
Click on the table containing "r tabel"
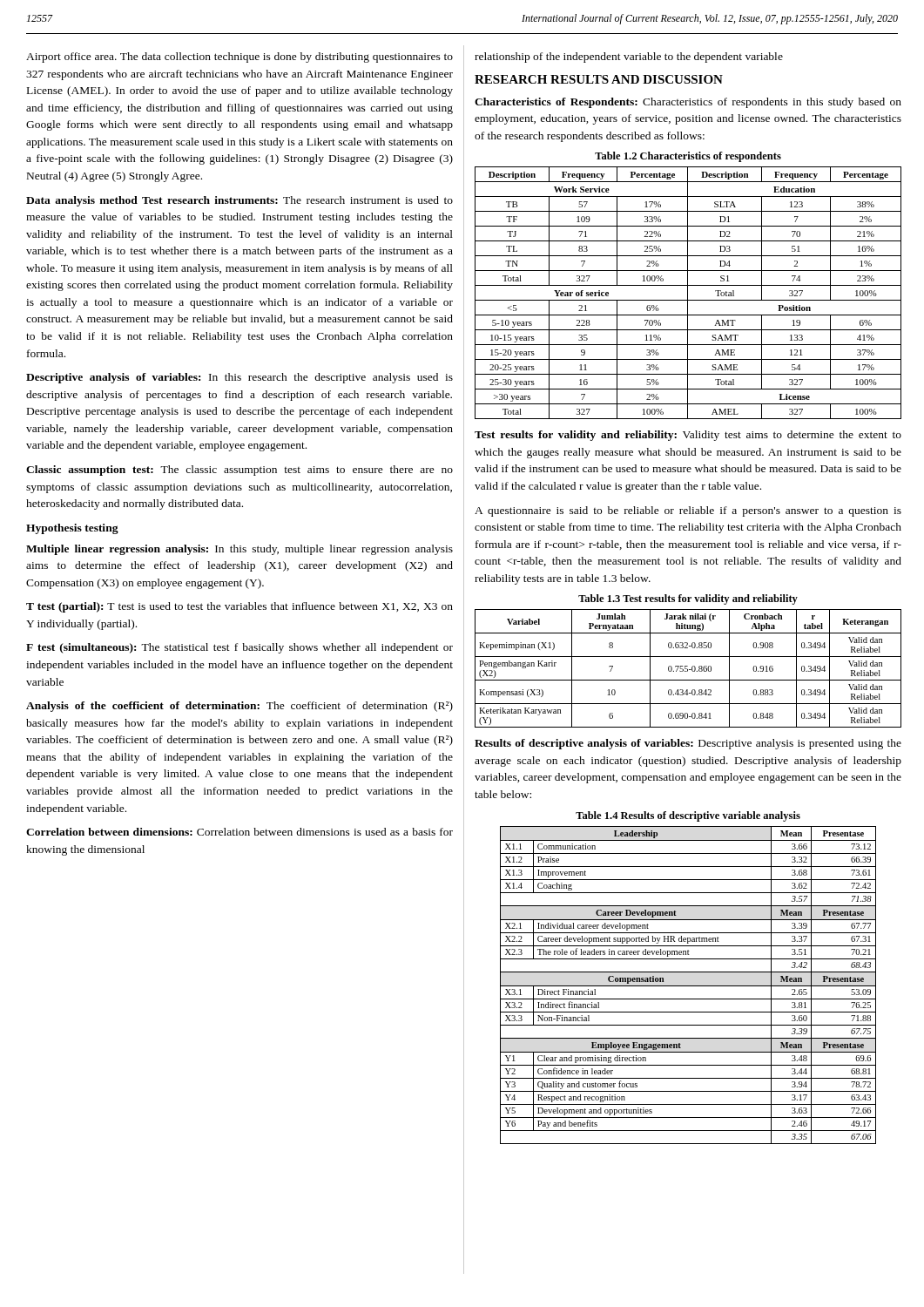(x=688, y=669)
